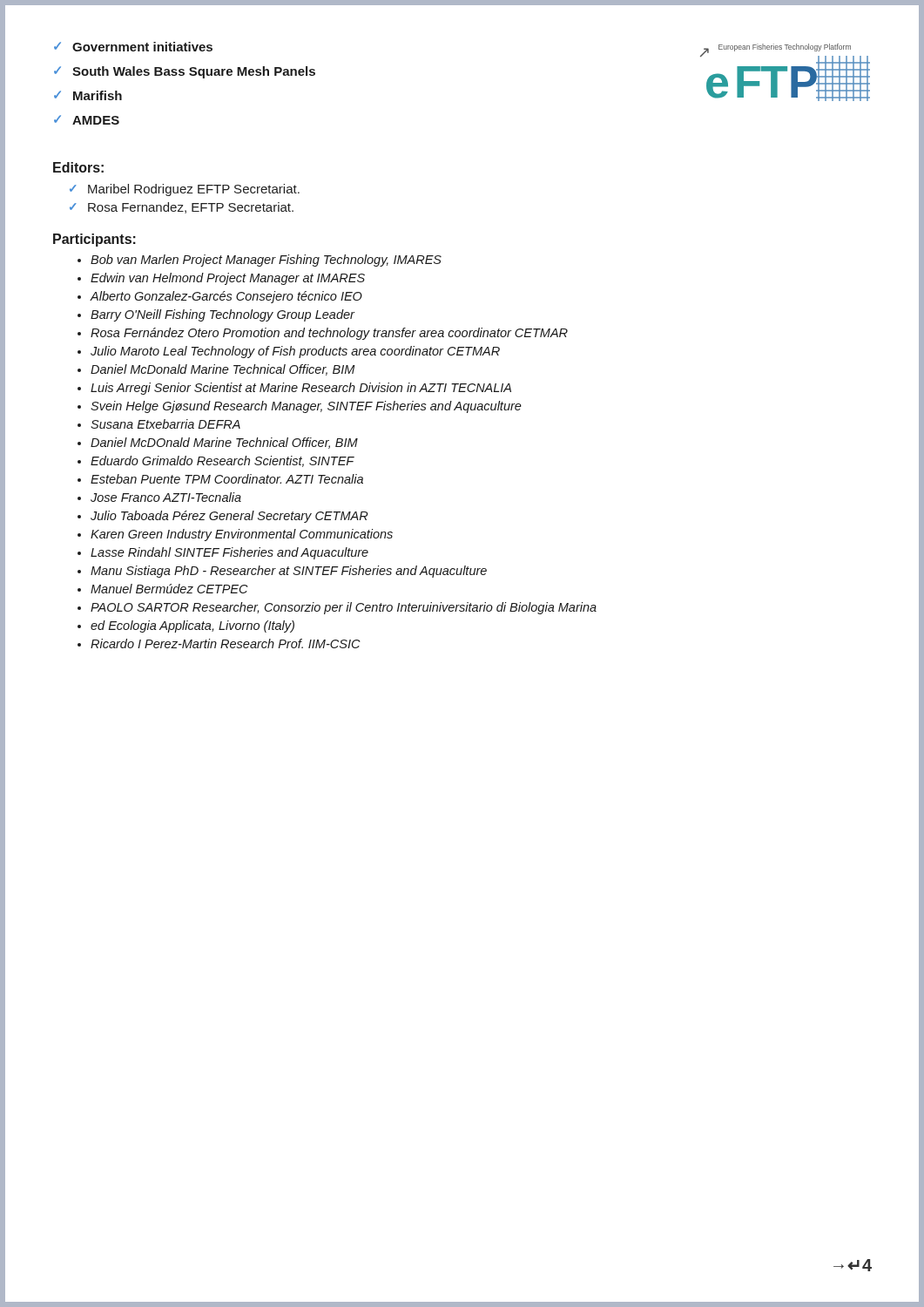Find the list item that reads "Karen Green Industry Environmental"
924x1307 pixels.
click(242, 534)
